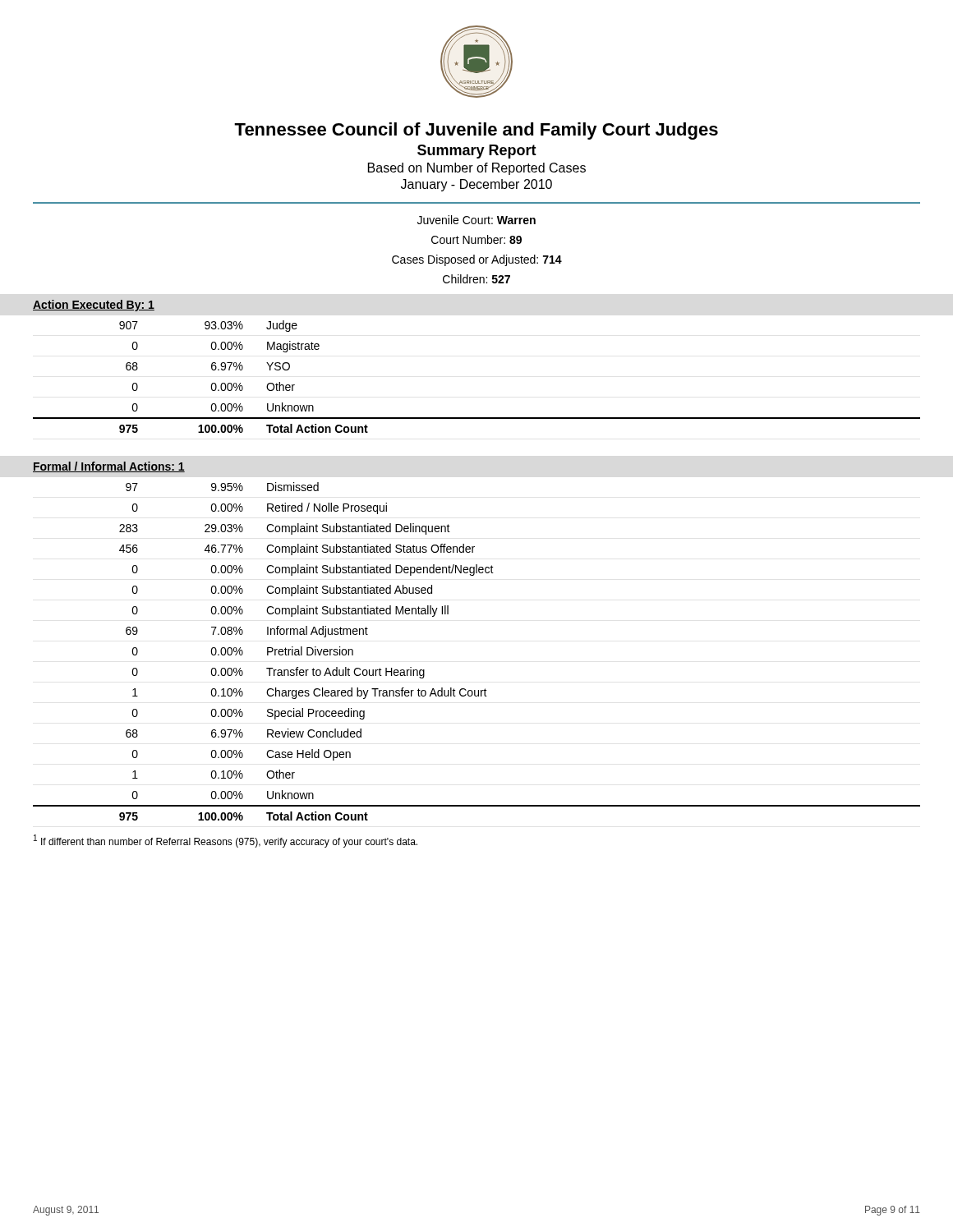The image size is (953, 1232).
Task: Find the text with the text "Cases Disposed or Adjusted: 714"
Action: (476, 260)
